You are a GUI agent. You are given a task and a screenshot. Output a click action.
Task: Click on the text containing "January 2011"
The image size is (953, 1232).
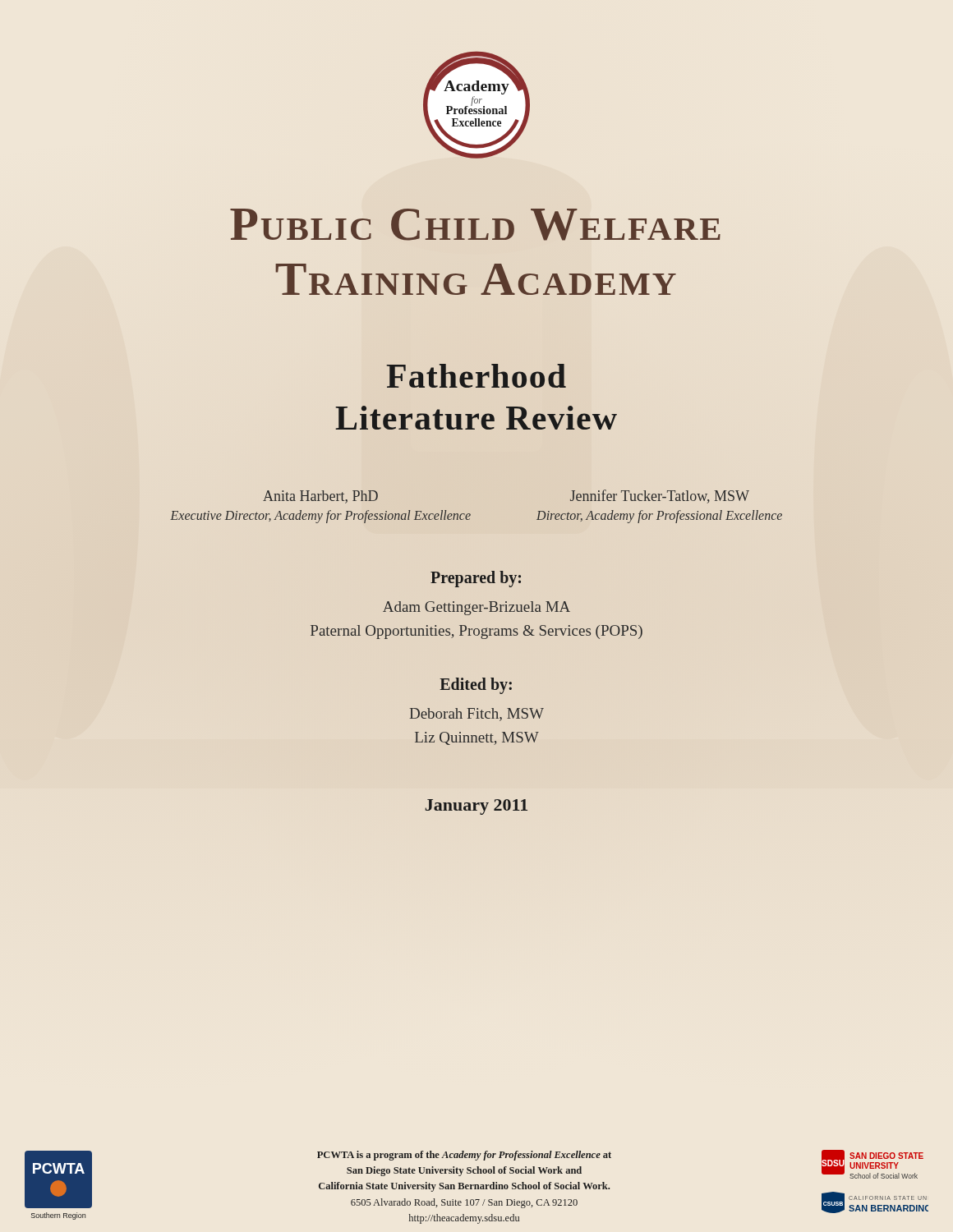tap(476, 805)
